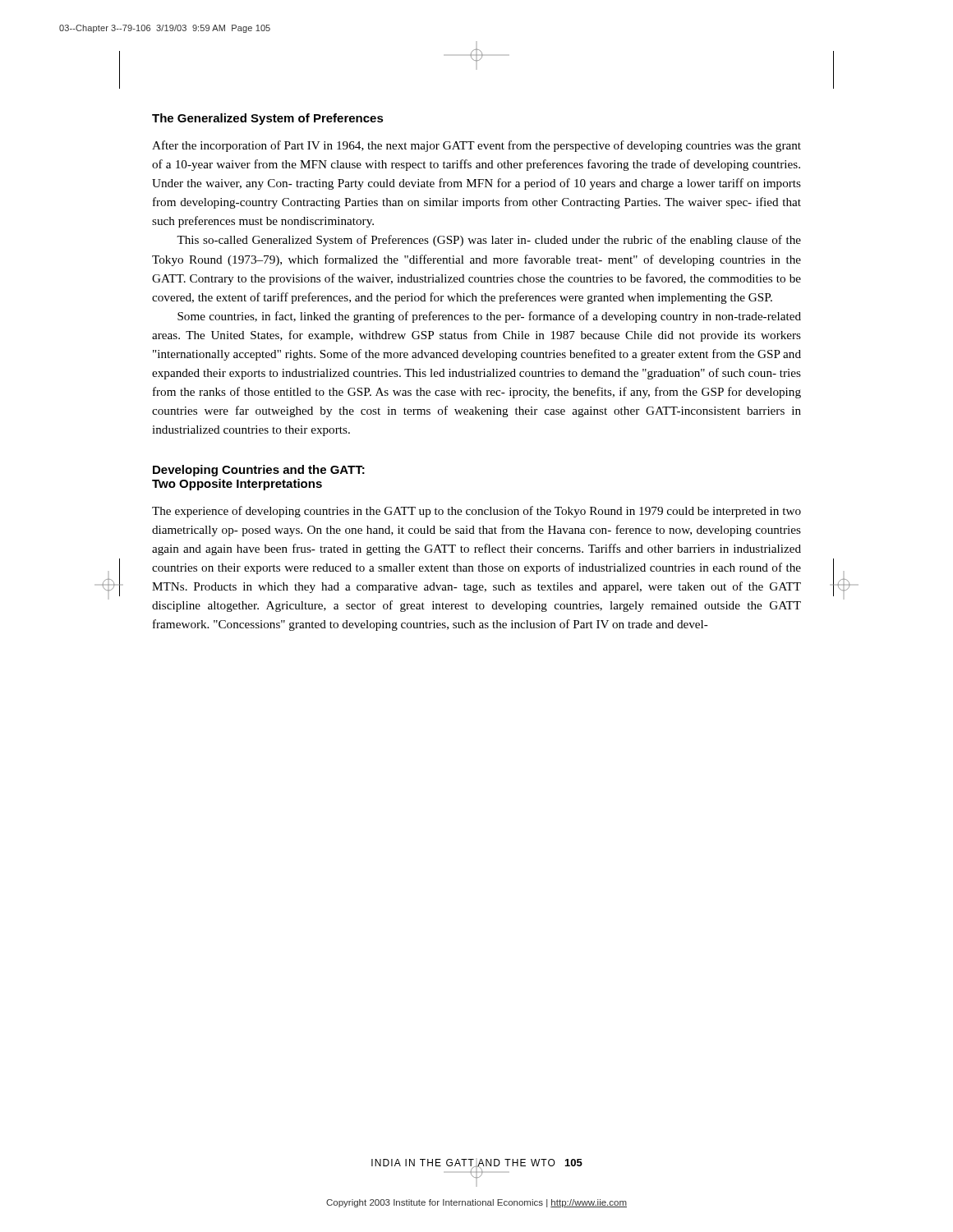Select the text block that says "The experience of developing countries in"
953x1232 pixels.
pyautogui.click(x=476, y=567)
